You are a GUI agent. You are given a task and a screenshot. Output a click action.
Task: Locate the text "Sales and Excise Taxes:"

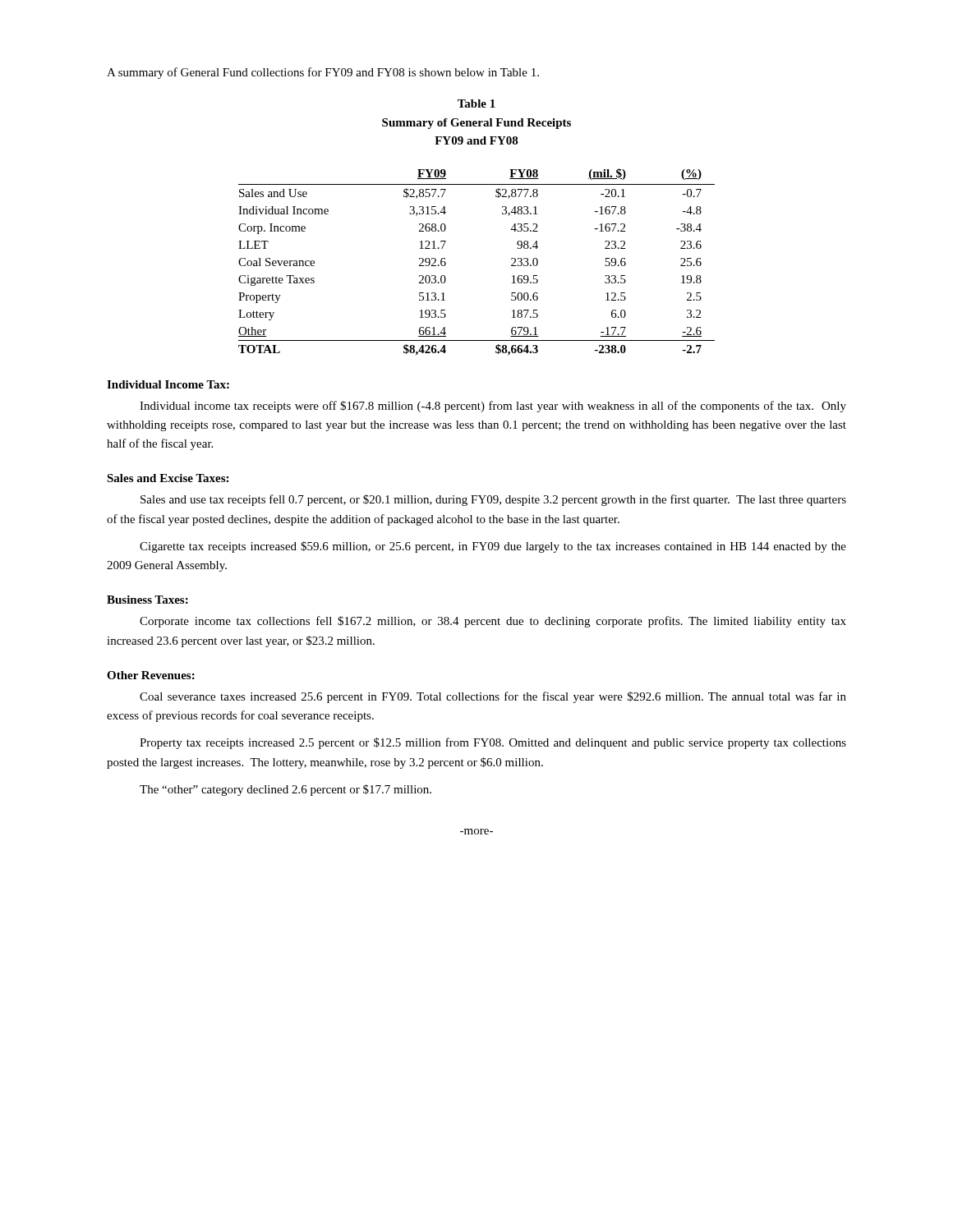168,478
